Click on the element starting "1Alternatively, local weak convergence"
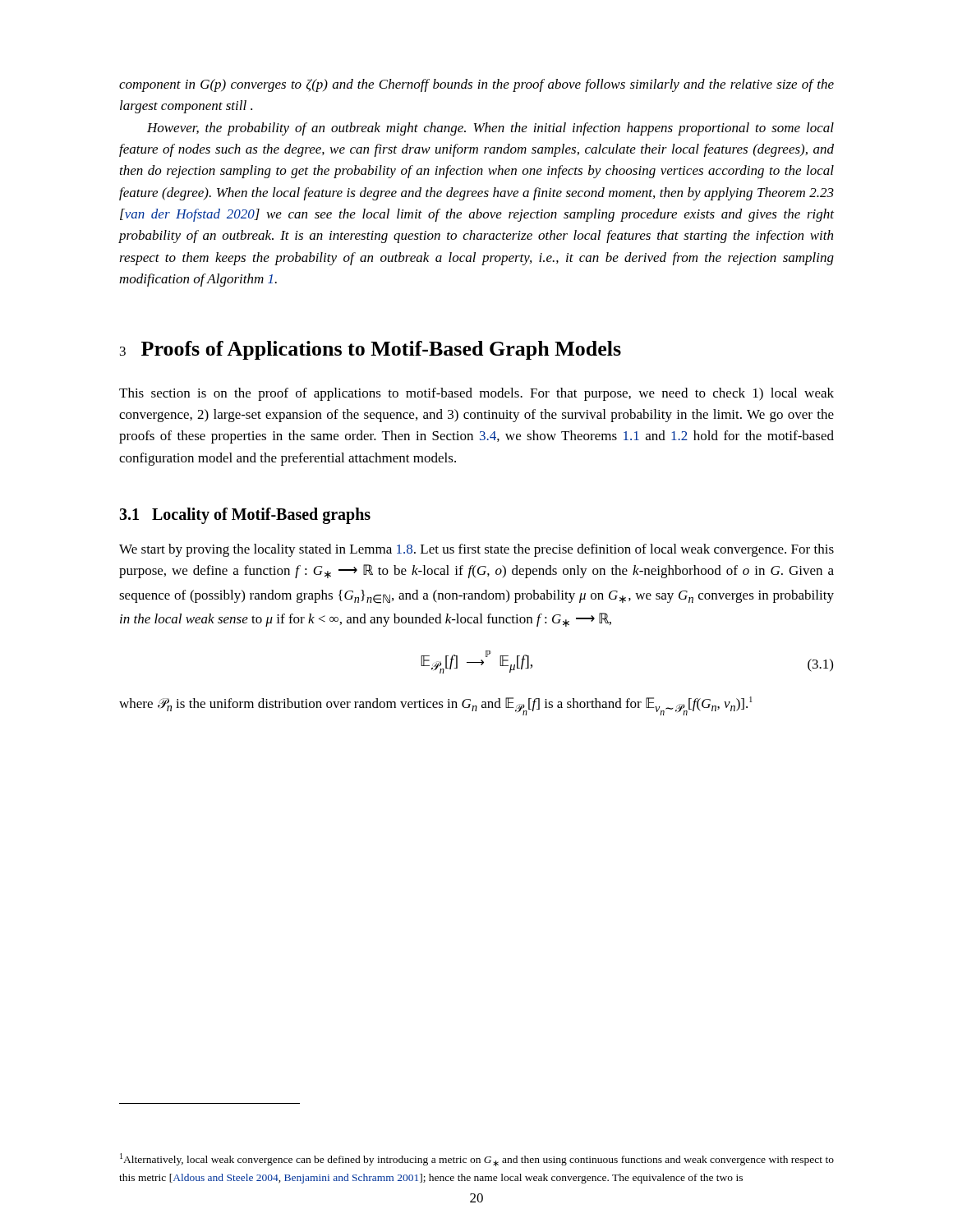Viewport: 953px width, 1232px height. tap(476, 1169)
